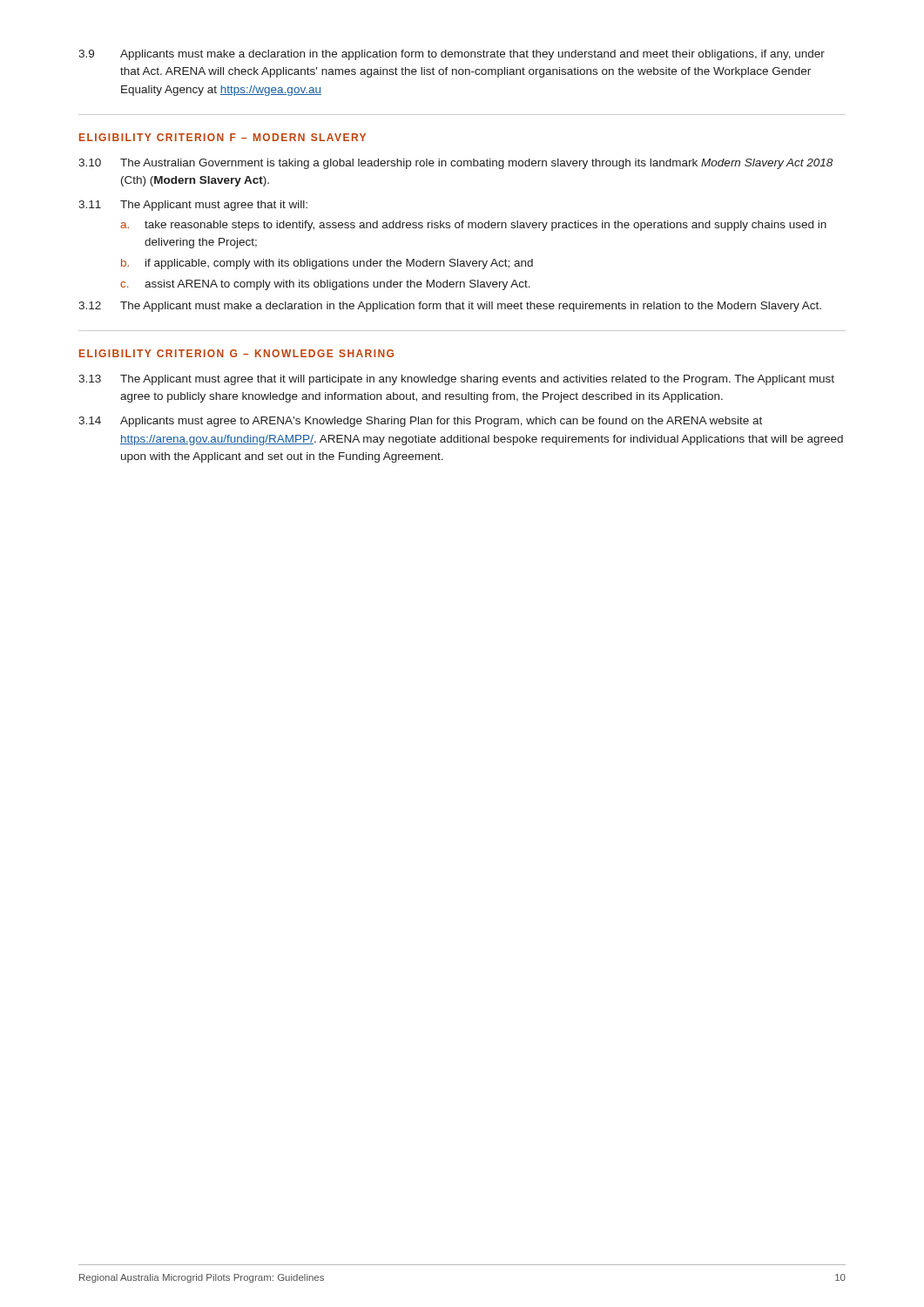
Task: Select the section header with the text "ELIGIBILITY CRITERION F – MODERN SLAVERY"
Action: (x=223, y=137)
